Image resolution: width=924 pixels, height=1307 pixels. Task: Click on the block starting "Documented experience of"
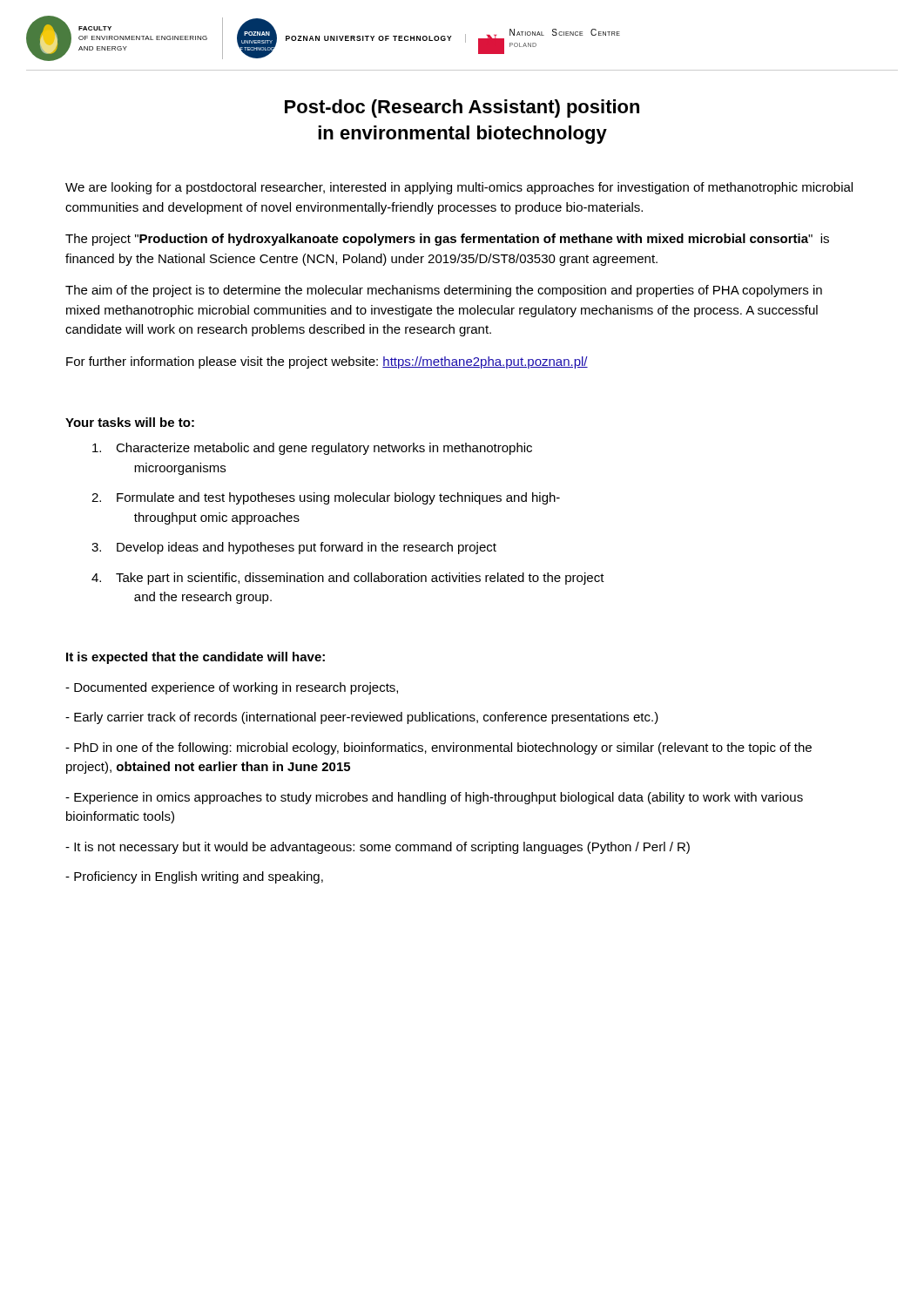click(232, 687)
